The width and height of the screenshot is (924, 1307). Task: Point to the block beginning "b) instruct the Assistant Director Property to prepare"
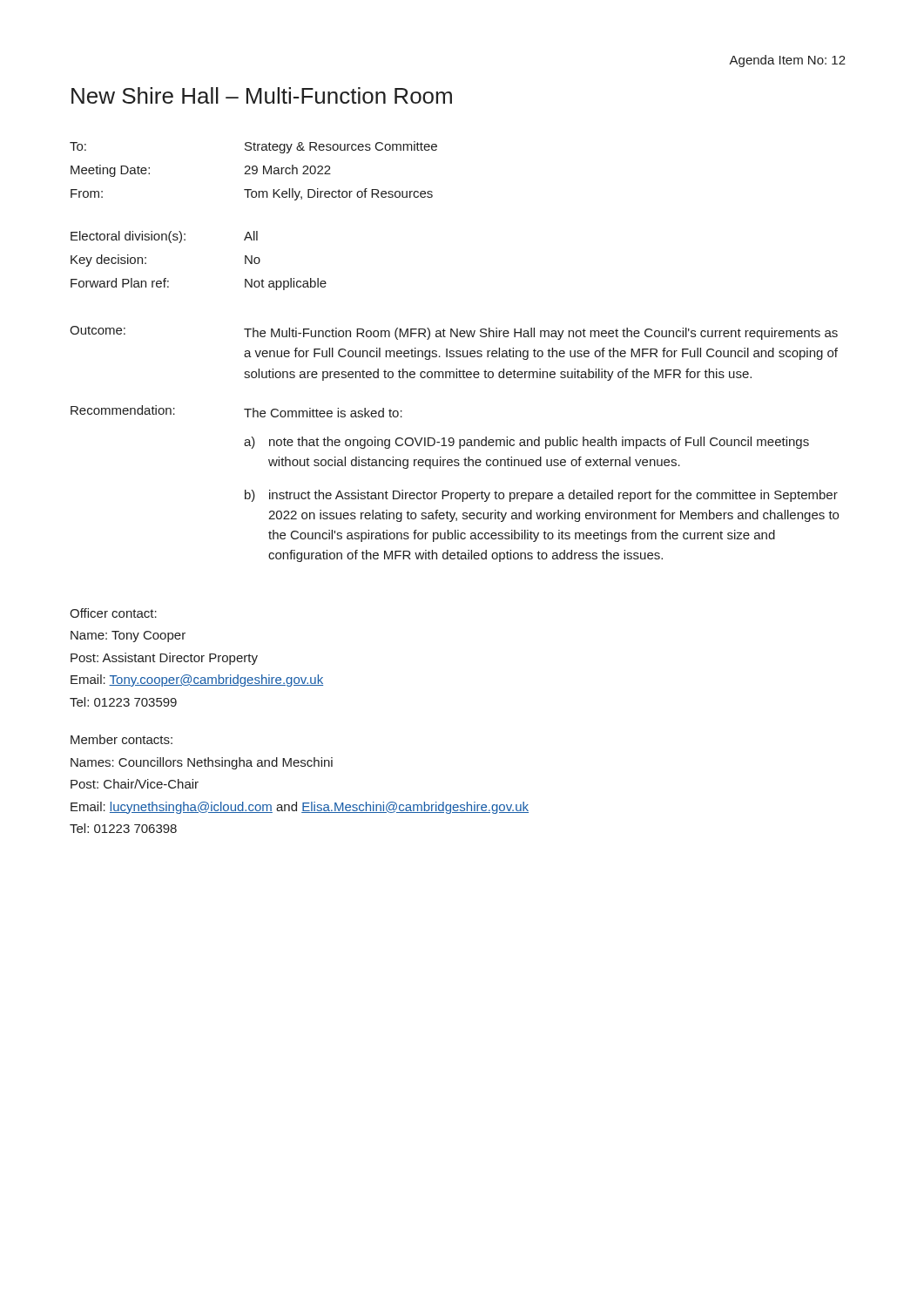(x=545, y=524)
